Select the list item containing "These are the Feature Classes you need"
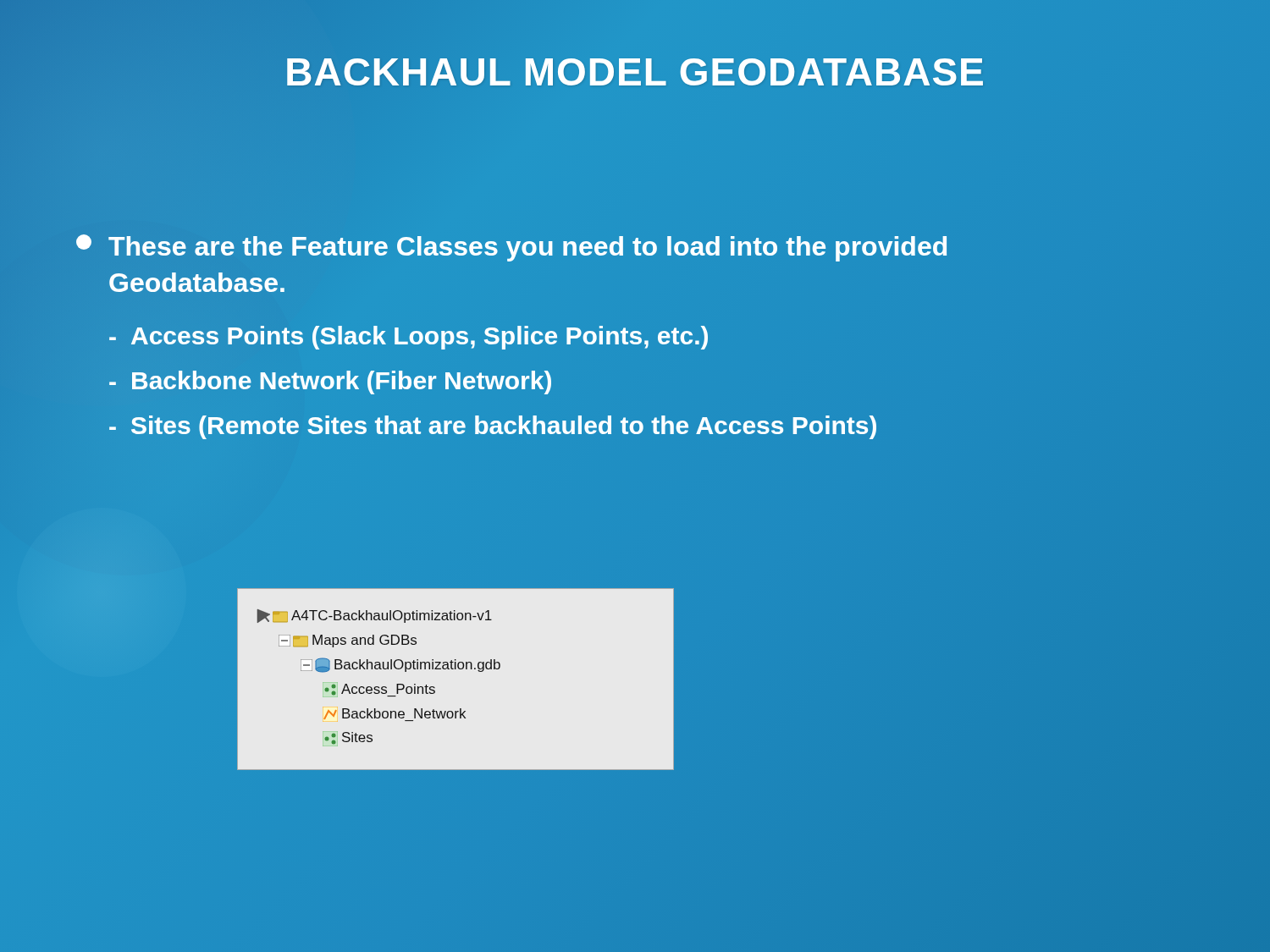This screenshot has height=952, width=1270. coord(512,265)
